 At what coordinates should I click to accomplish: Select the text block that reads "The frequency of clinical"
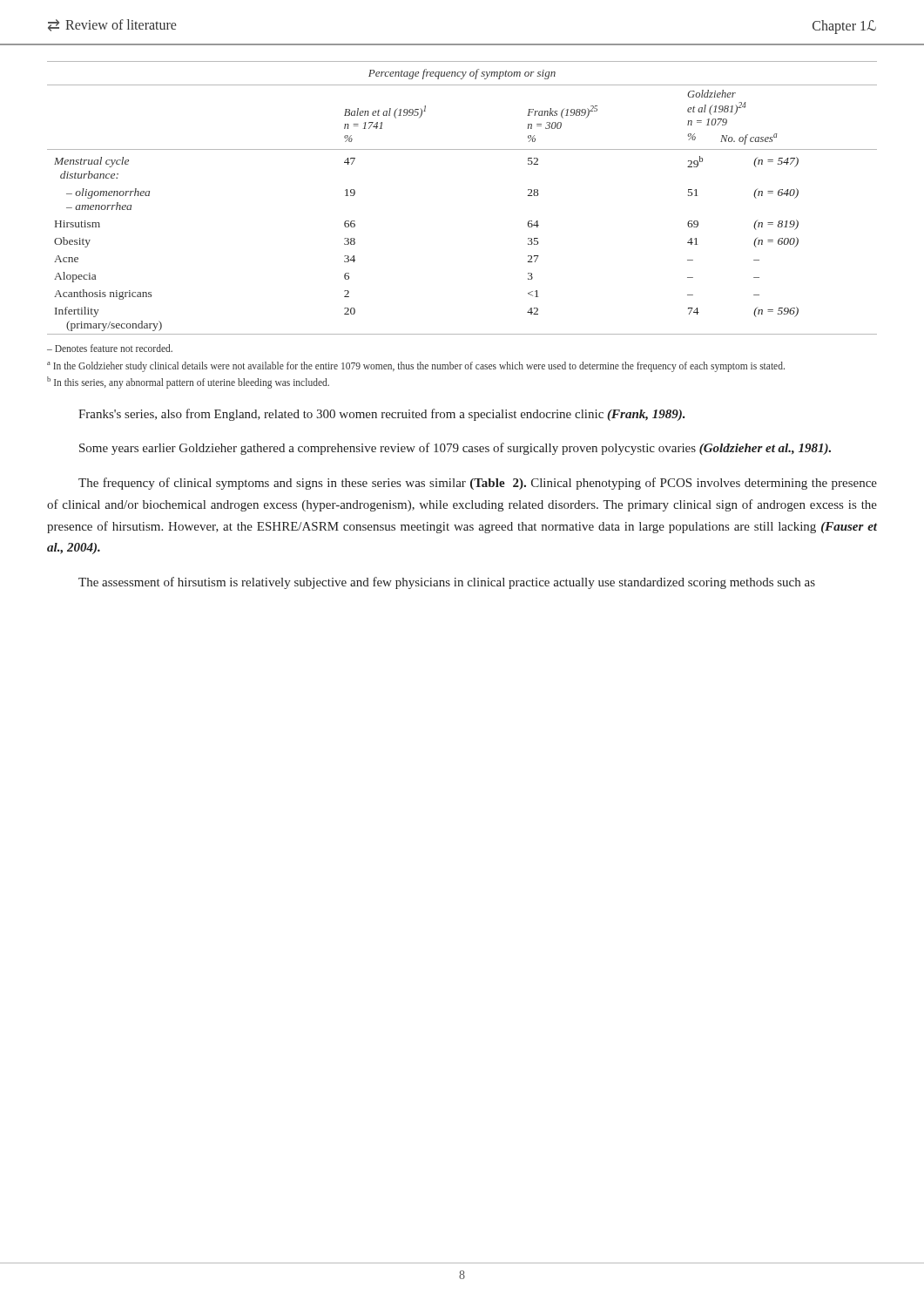[x=462, y=515]
